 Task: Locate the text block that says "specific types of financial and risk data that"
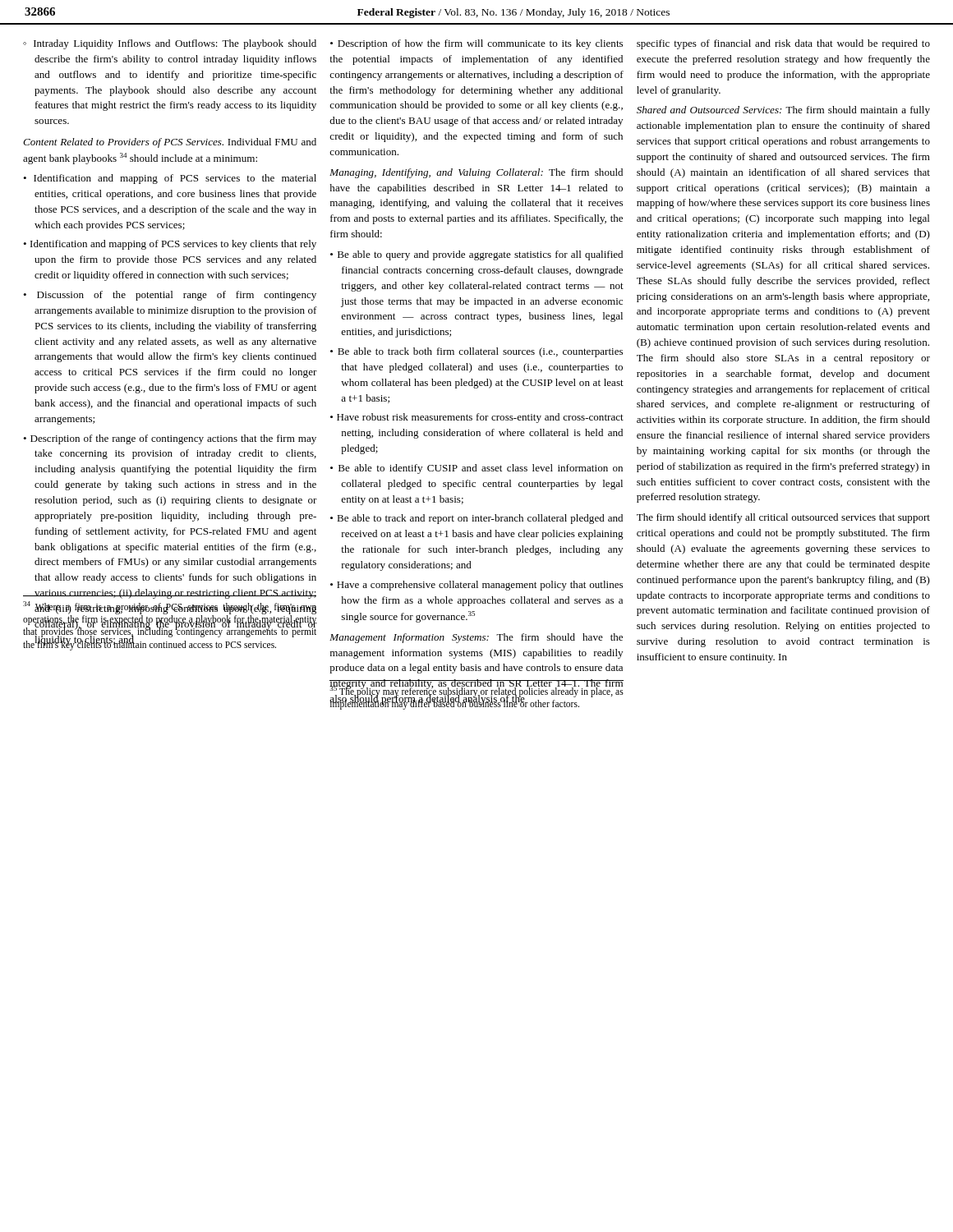783,66
